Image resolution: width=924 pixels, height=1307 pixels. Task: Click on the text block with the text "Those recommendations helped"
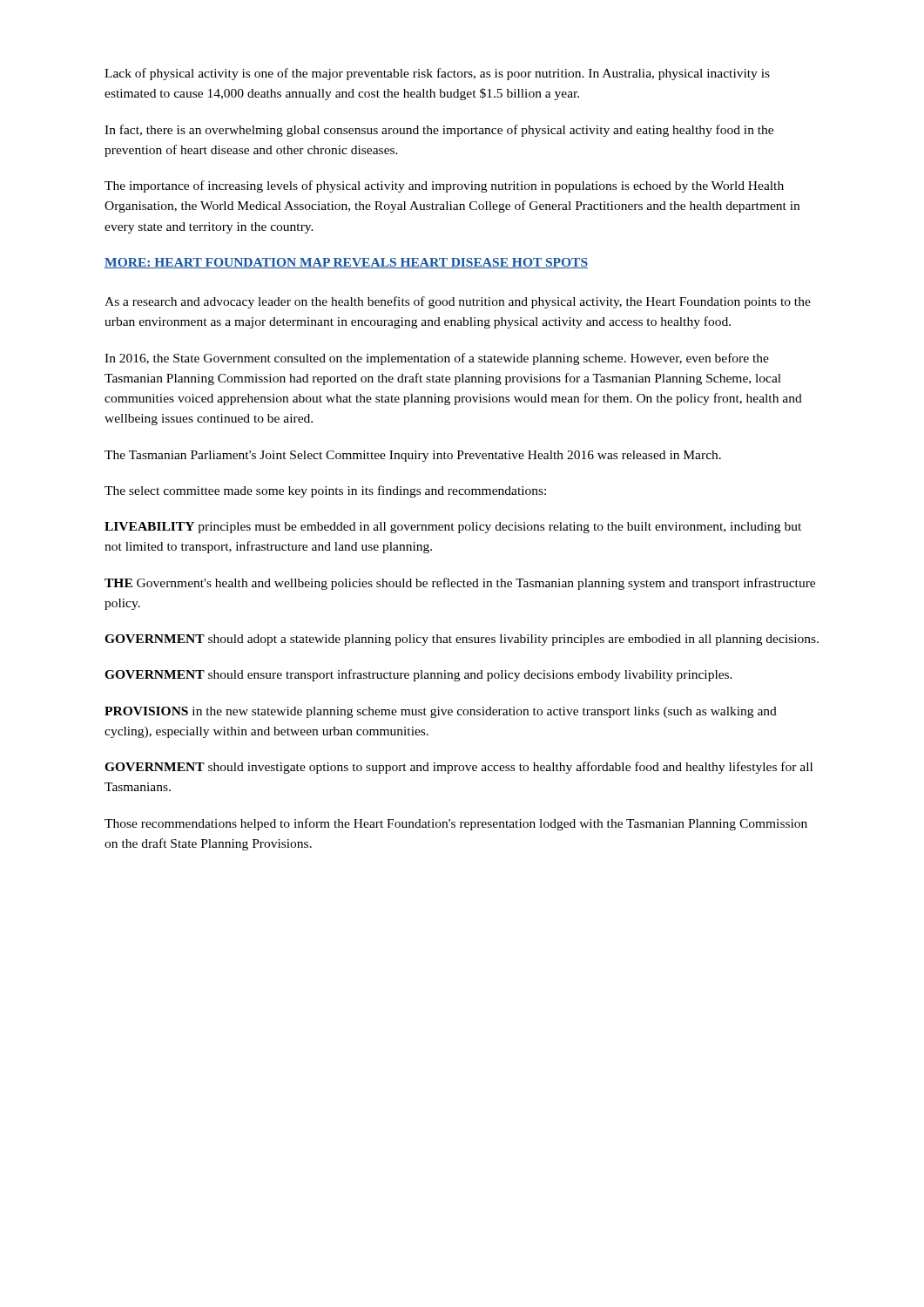pos(456,833)
